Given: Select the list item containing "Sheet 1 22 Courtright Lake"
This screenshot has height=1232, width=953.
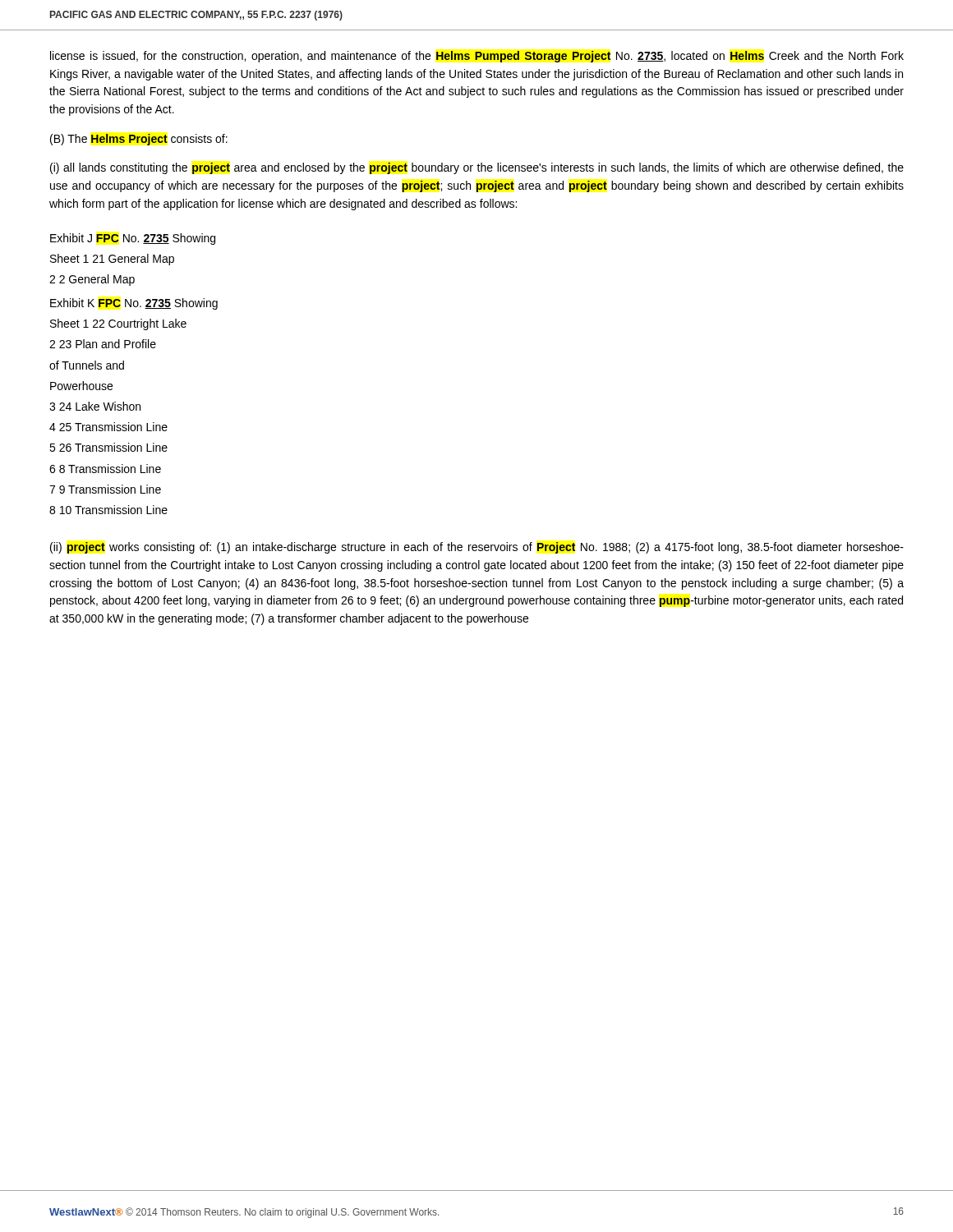Looking at the screenshot, I should pos(118,324).
